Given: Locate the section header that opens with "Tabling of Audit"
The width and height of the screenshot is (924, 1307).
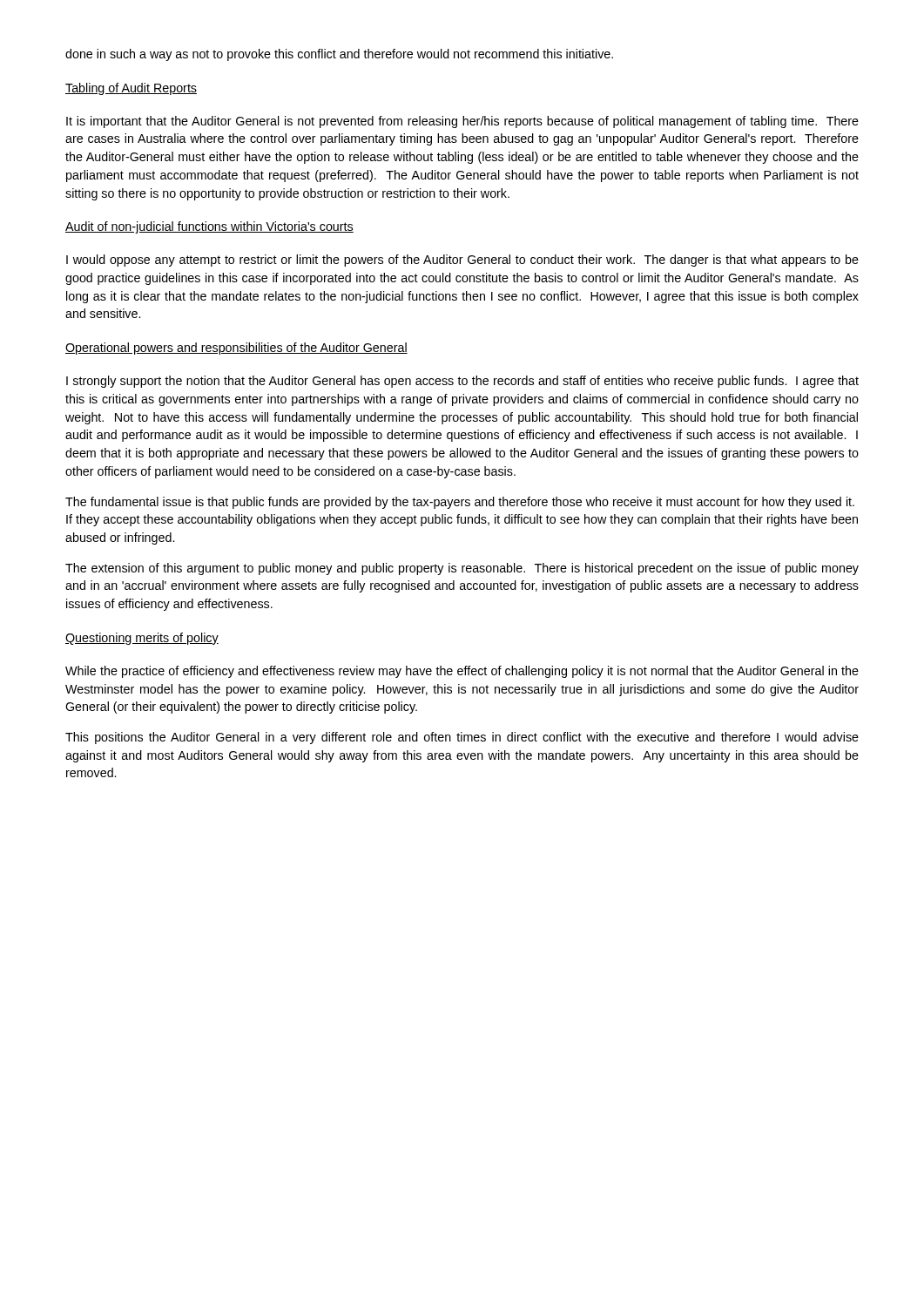Looking at the screenshot, I should coord(131,88).
